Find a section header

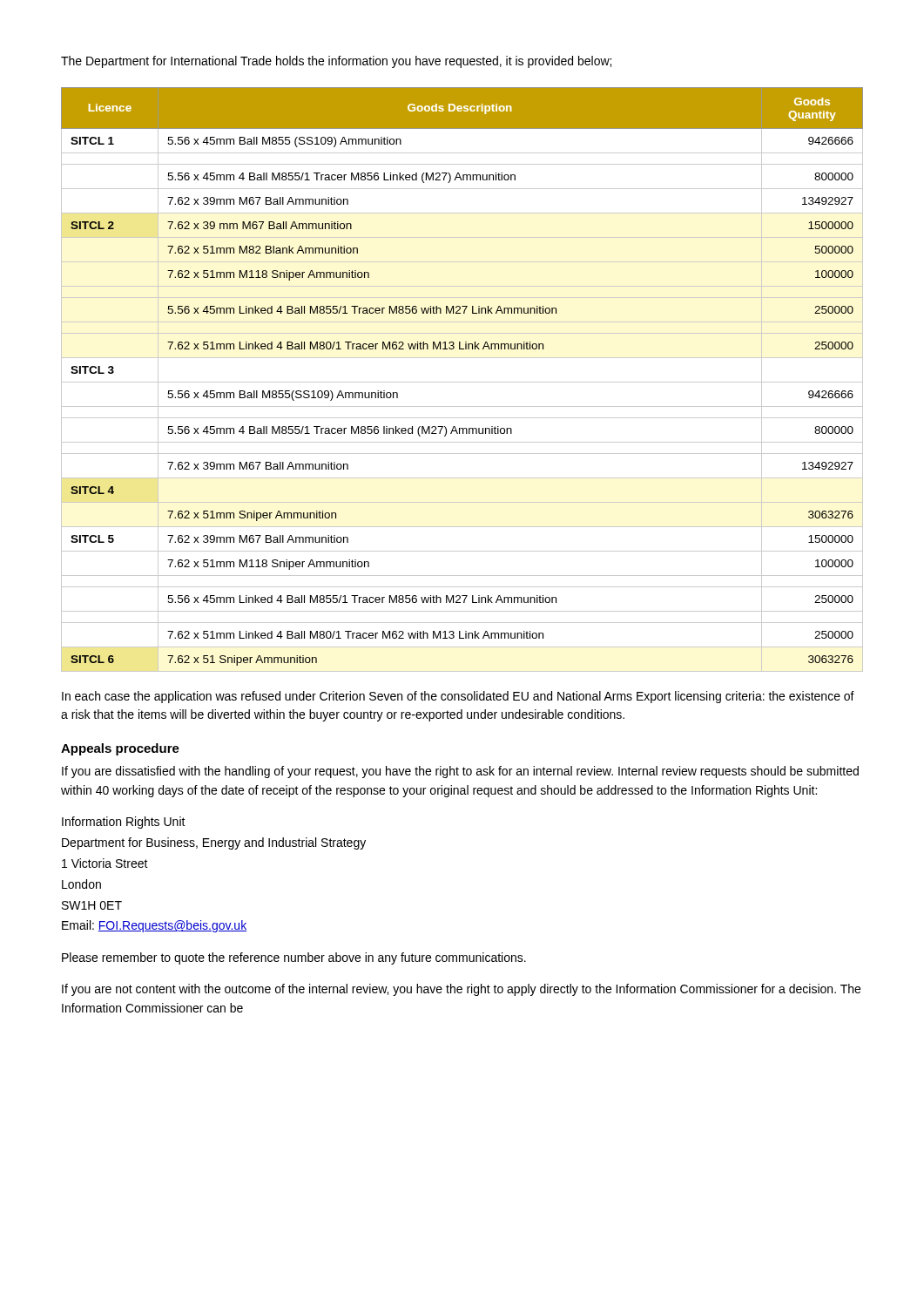120,748
